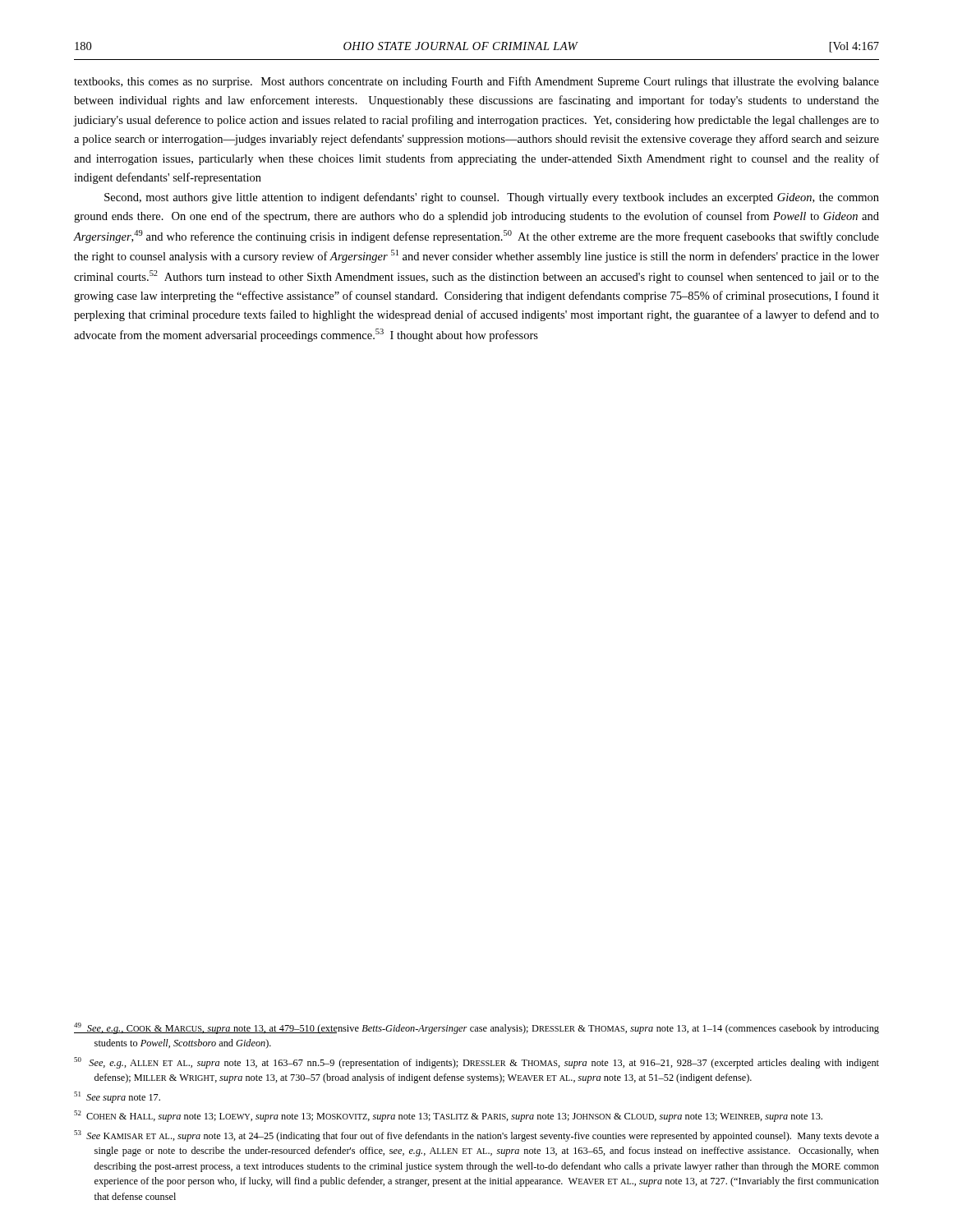This screenshot has width=953, height=1232.
Task: Select the text block containing "Second, most authors"
Action: pos(476,267)
